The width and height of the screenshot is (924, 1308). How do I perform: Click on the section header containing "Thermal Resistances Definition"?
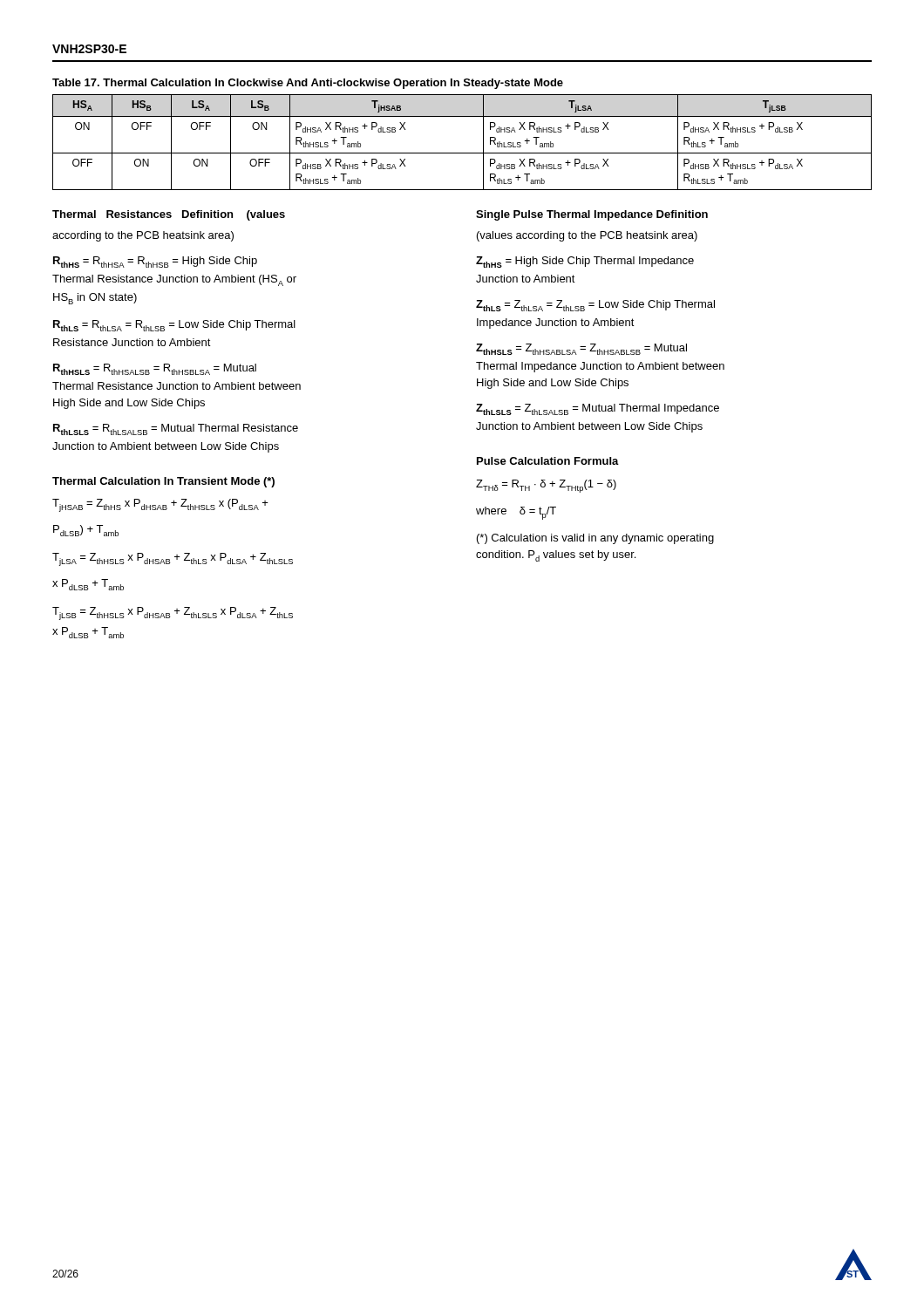tap(169, 214)
